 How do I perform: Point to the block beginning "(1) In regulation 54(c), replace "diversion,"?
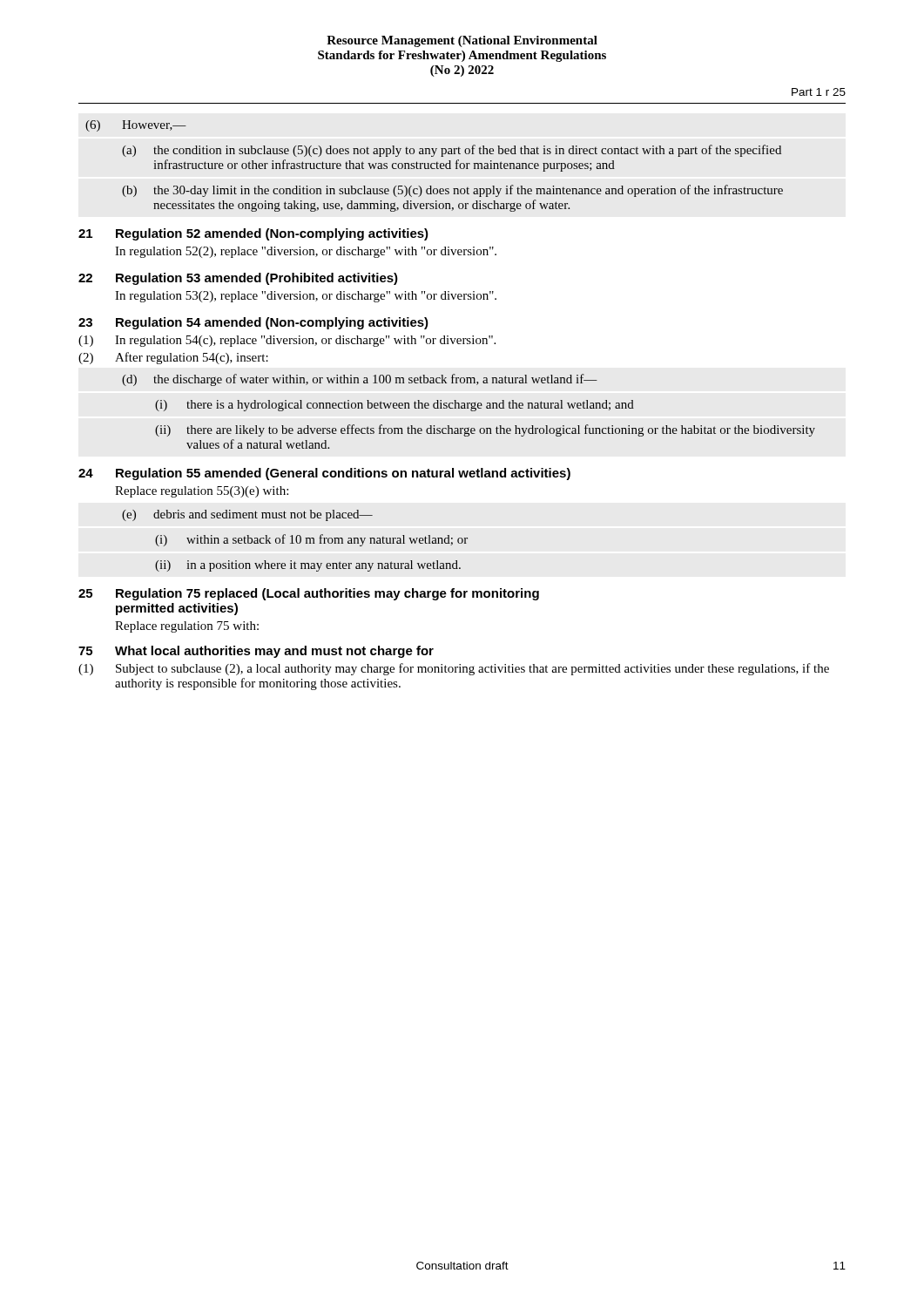(x=288, y=340)
